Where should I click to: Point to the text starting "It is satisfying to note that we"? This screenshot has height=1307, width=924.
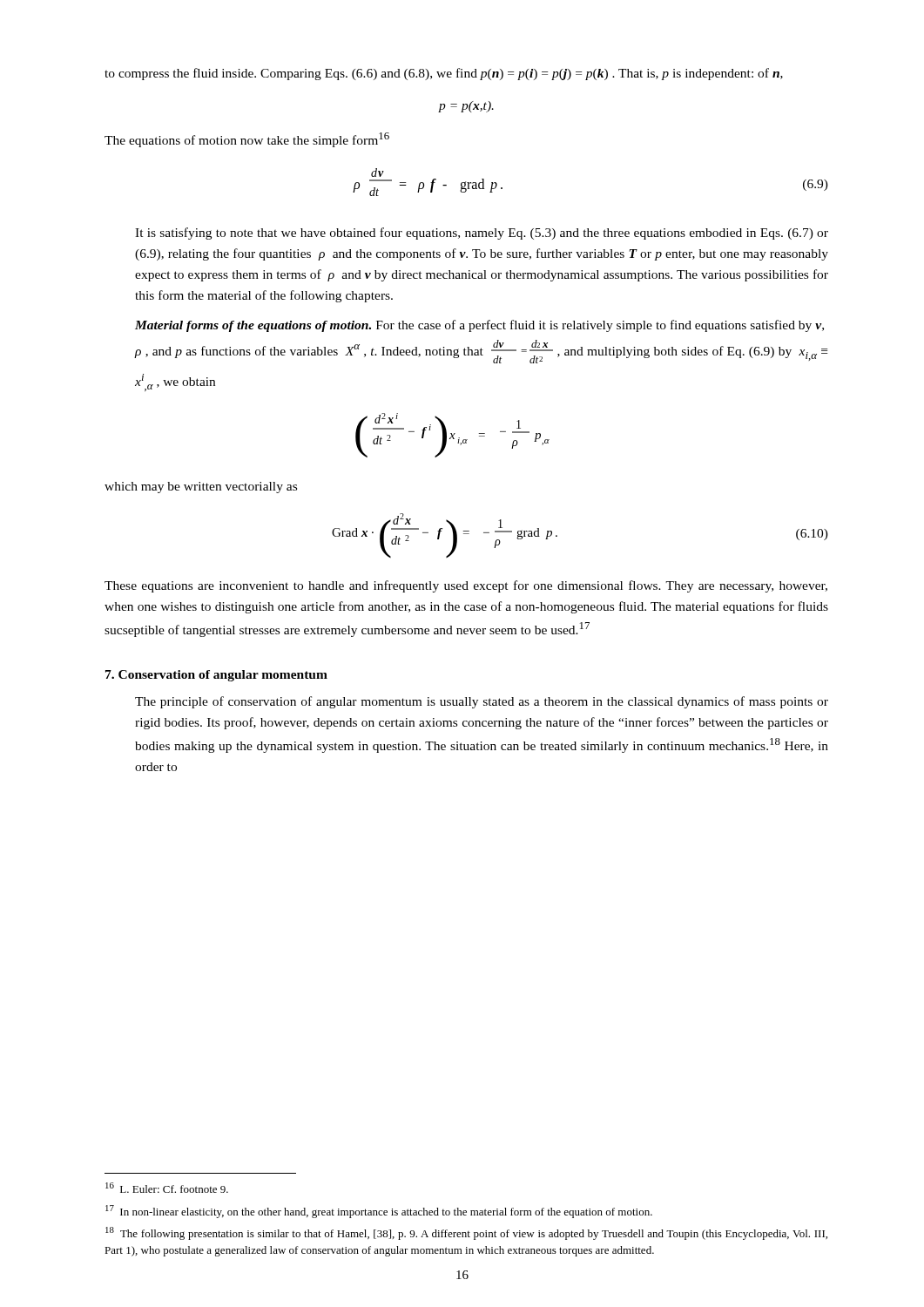(x=482, y=264)
